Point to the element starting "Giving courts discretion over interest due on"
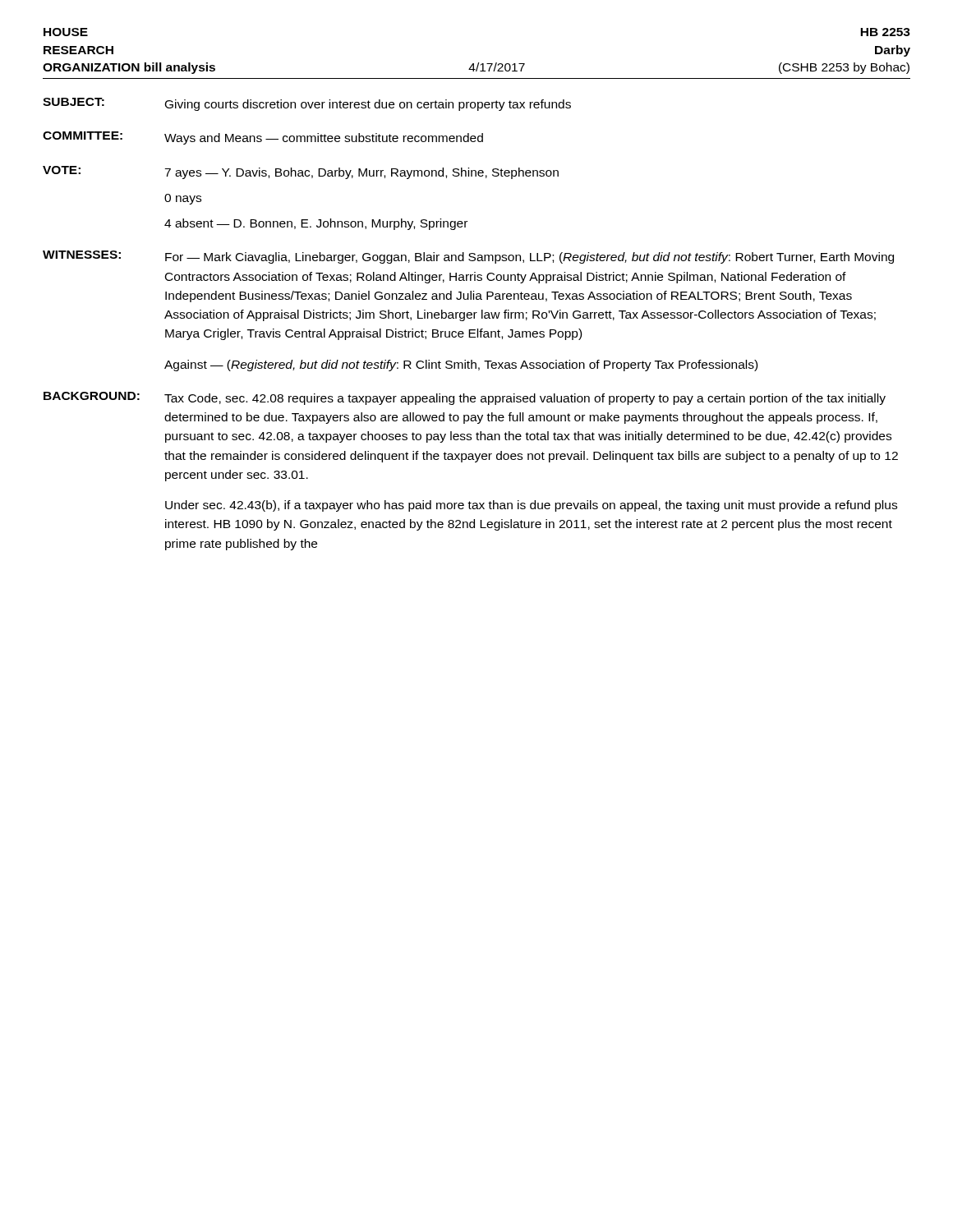This screenshot has width=953, height=1232. pyautogui.click(x=368, y=104)
